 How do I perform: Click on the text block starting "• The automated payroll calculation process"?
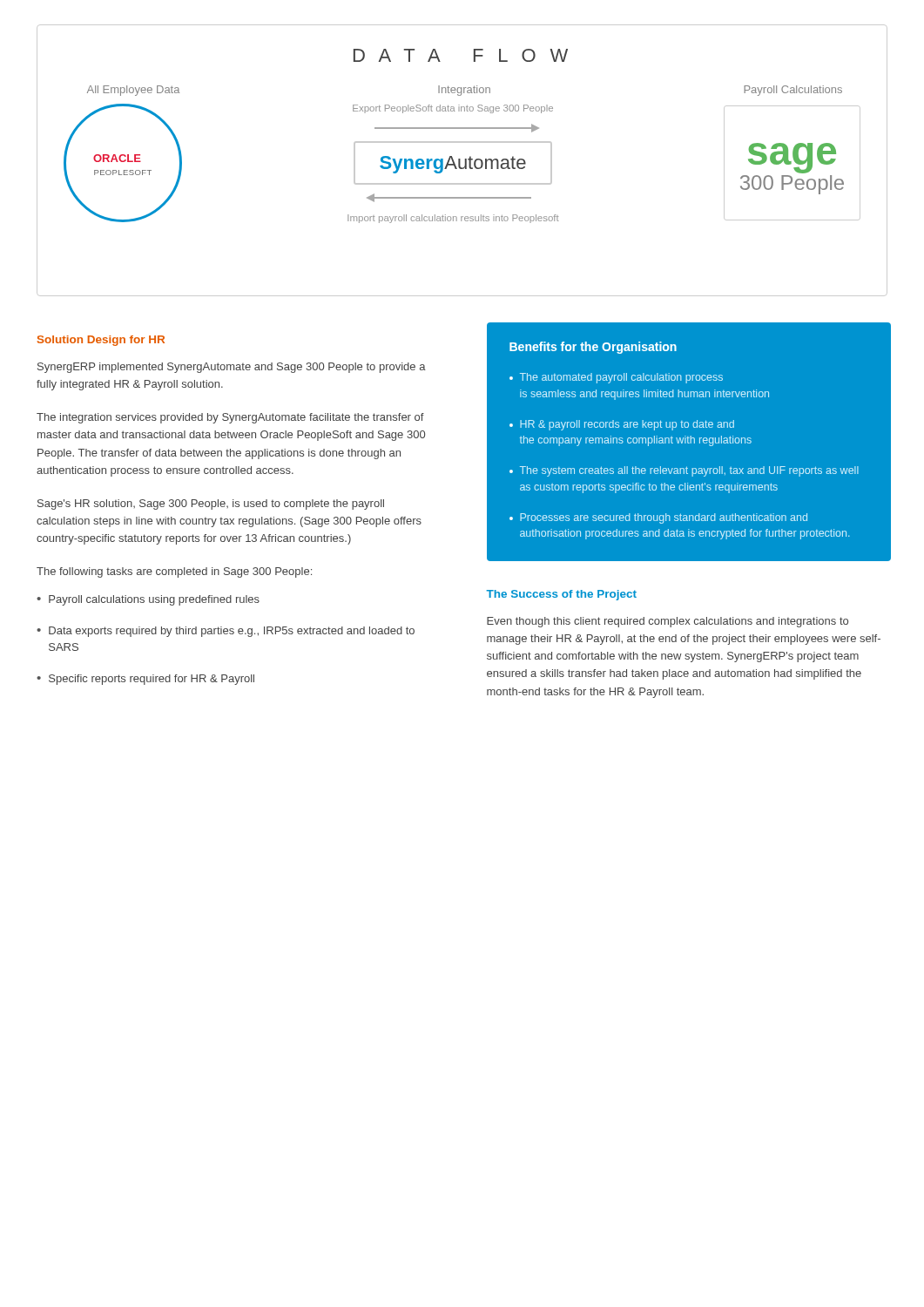pyautogui.click(x=639, y=386)
